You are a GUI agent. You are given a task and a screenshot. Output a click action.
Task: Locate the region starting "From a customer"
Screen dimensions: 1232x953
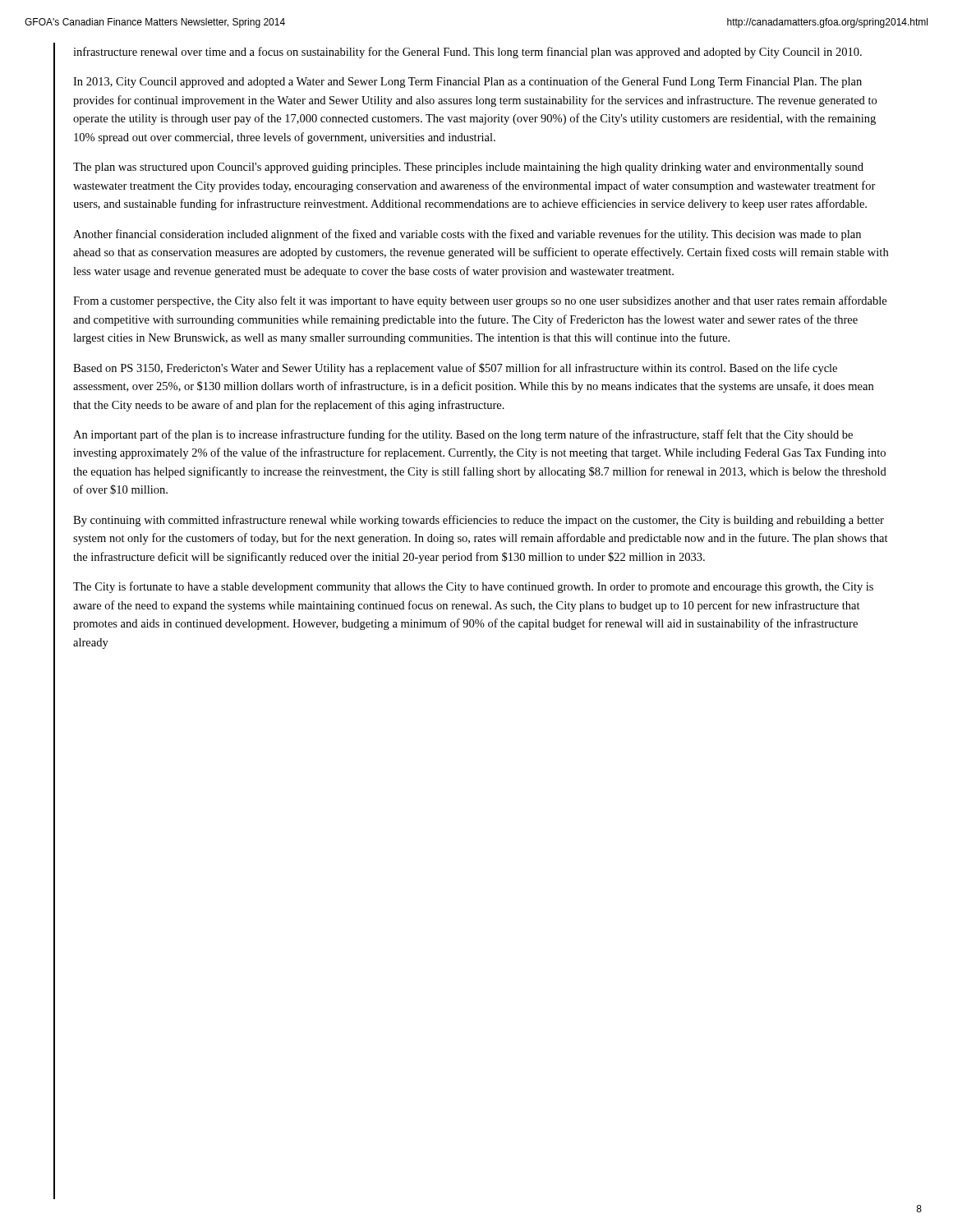480,319
